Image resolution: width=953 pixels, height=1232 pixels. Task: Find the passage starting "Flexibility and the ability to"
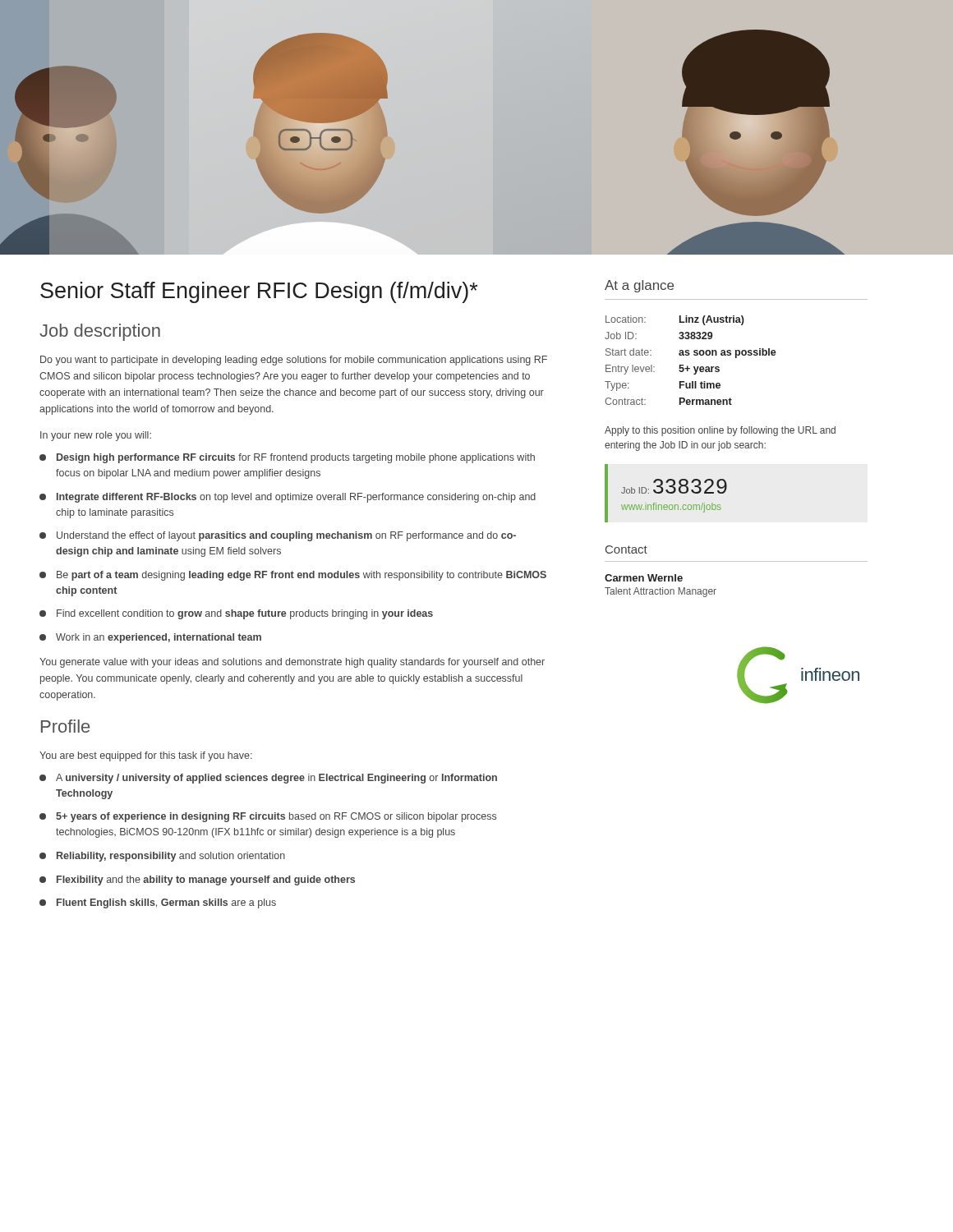pos(294,880)
